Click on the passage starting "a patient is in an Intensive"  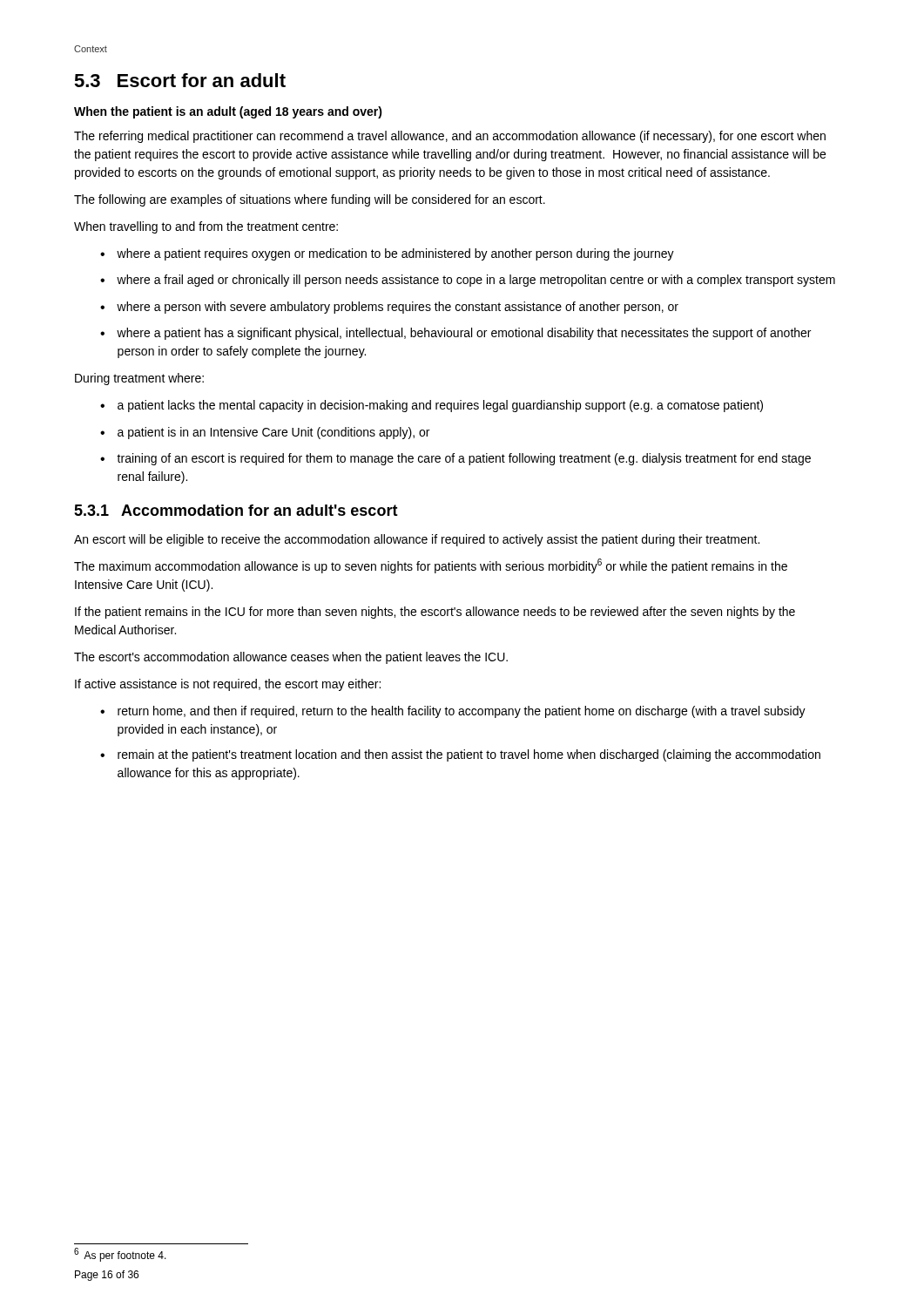tap(273, 433)
